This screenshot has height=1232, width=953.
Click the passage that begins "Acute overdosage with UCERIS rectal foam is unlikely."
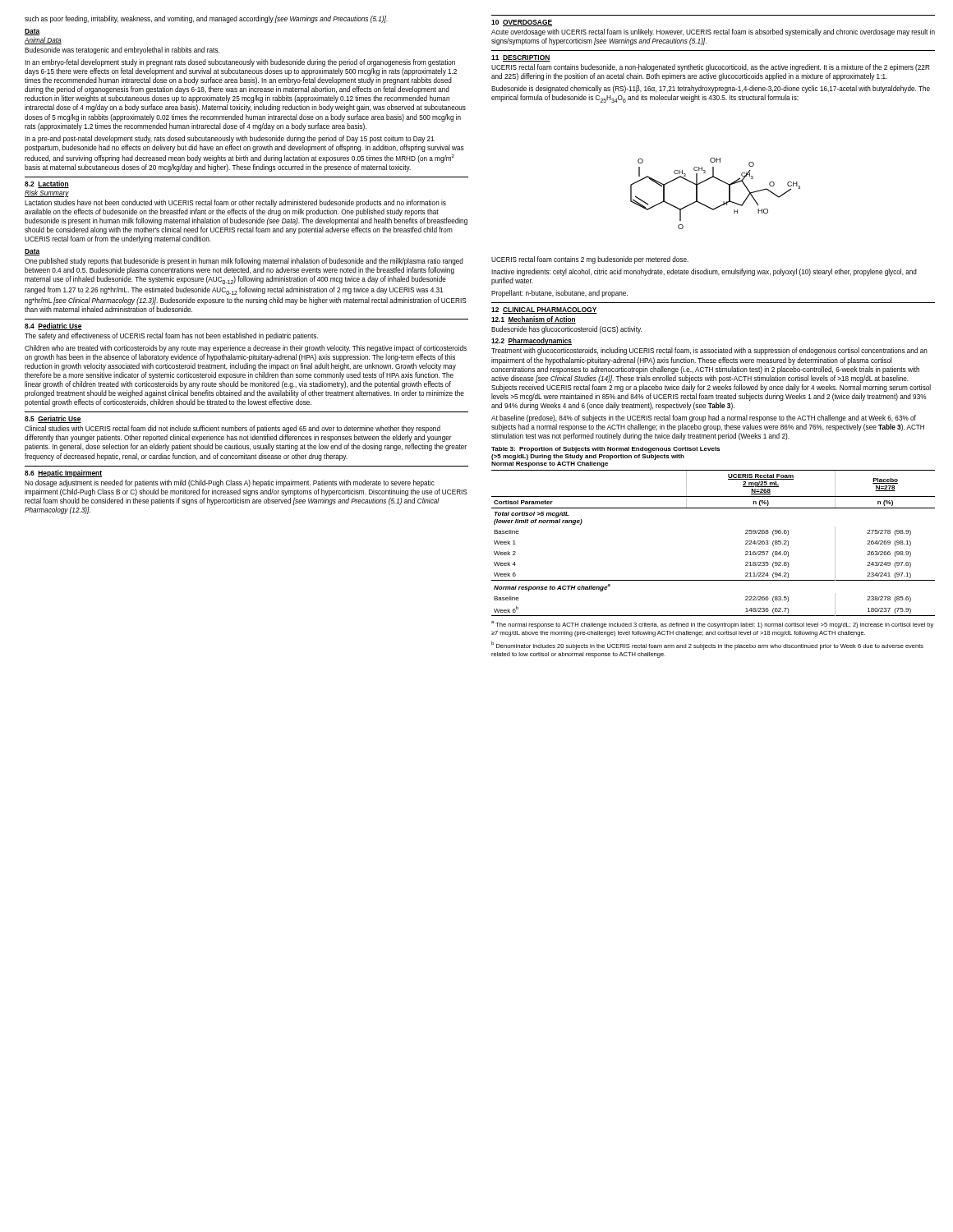tap(713, 37)
